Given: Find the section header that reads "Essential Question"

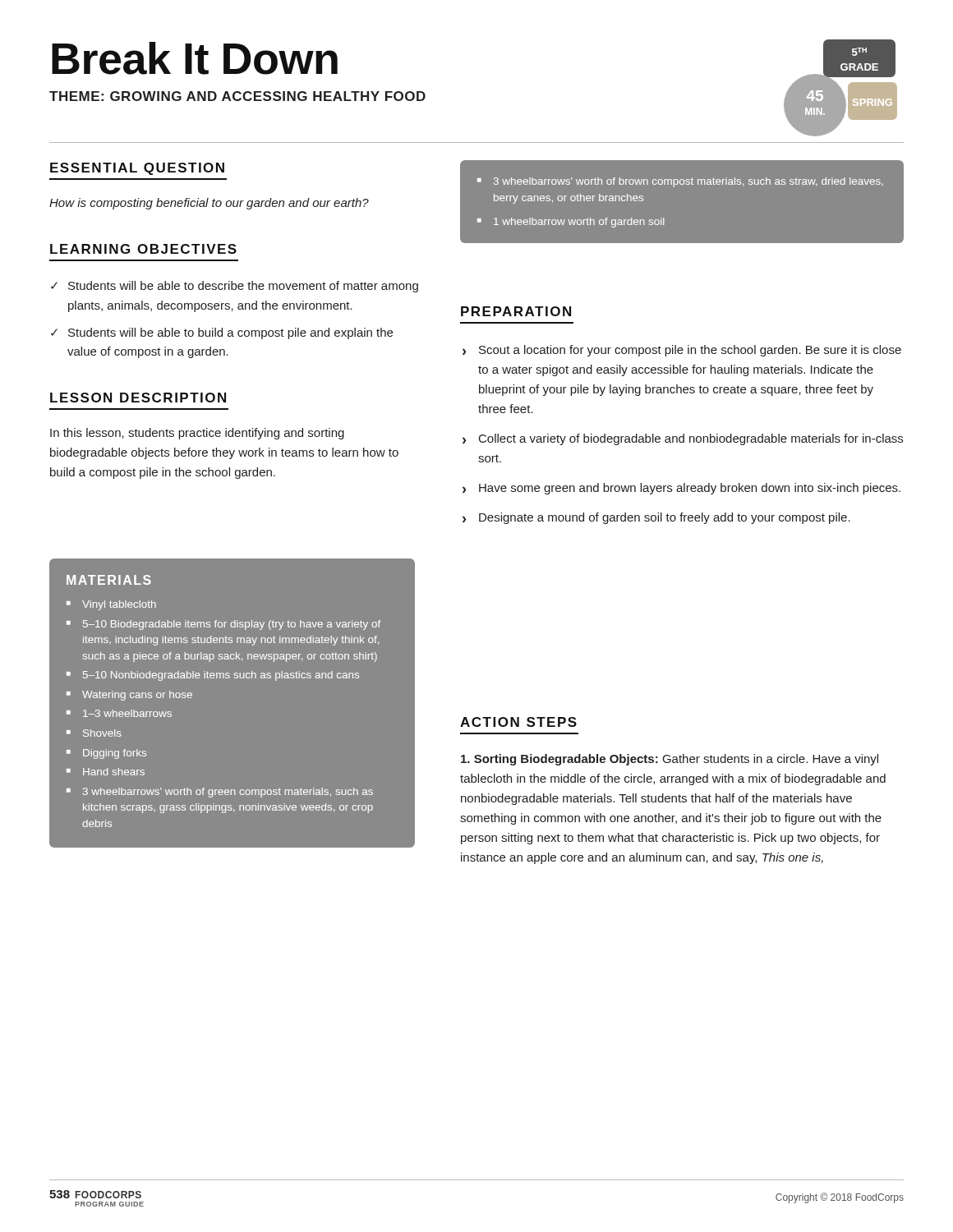Looking at the screenshot, I should point(138,170).
